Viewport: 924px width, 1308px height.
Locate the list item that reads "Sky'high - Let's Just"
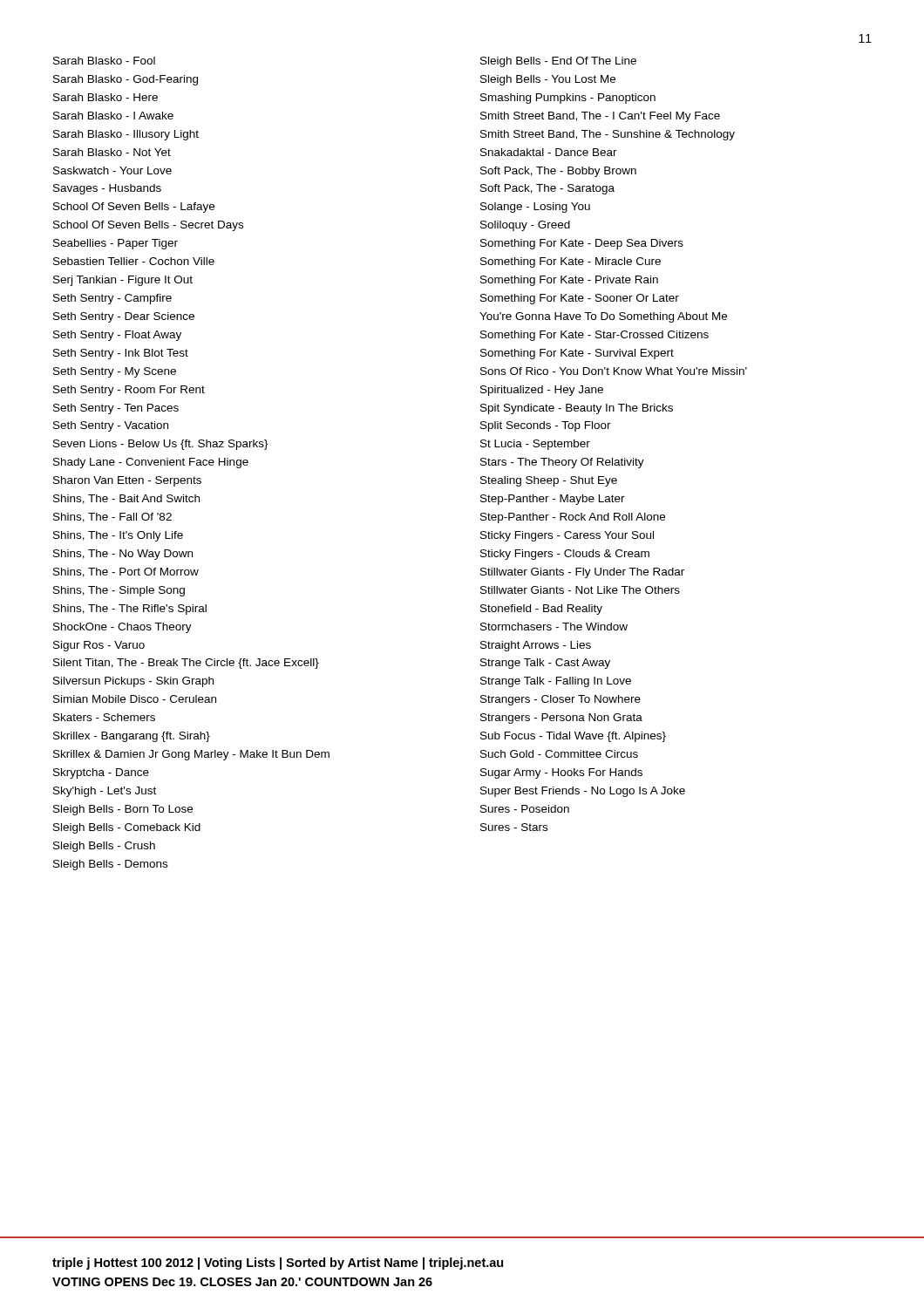[x=105, y=792]
